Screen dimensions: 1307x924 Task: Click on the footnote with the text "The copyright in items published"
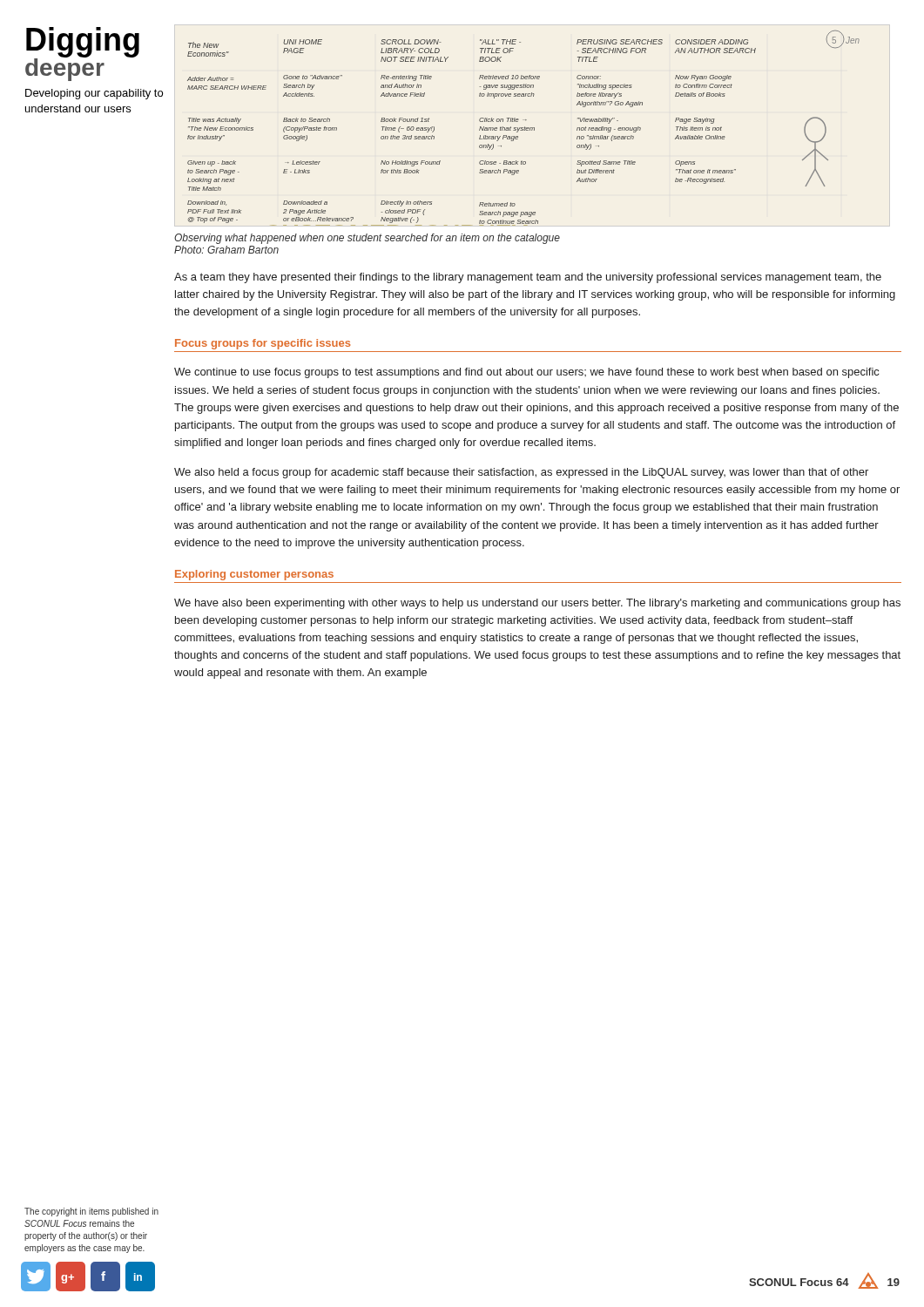tap(91, 1230)
